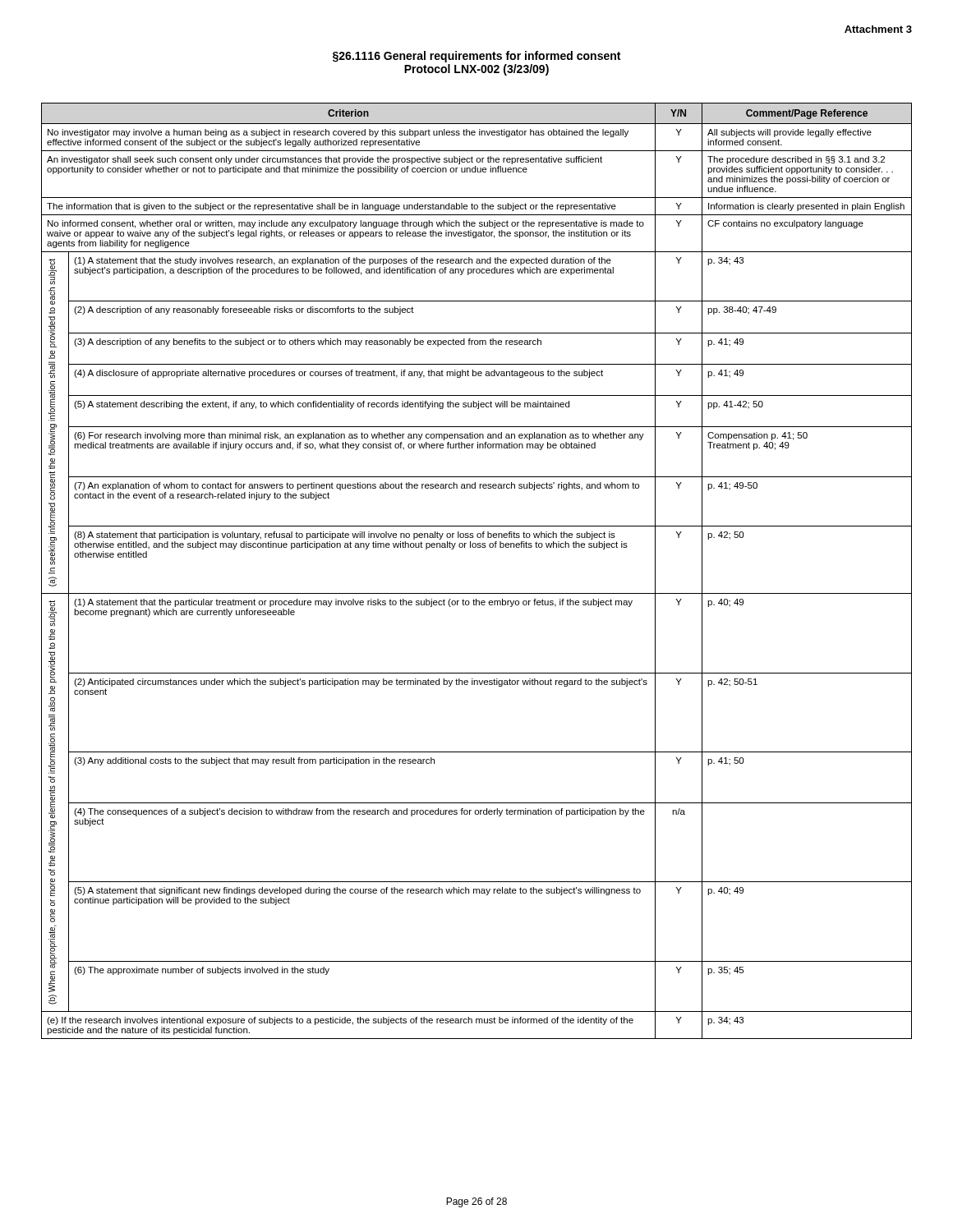Click a table

coord(476,571)
